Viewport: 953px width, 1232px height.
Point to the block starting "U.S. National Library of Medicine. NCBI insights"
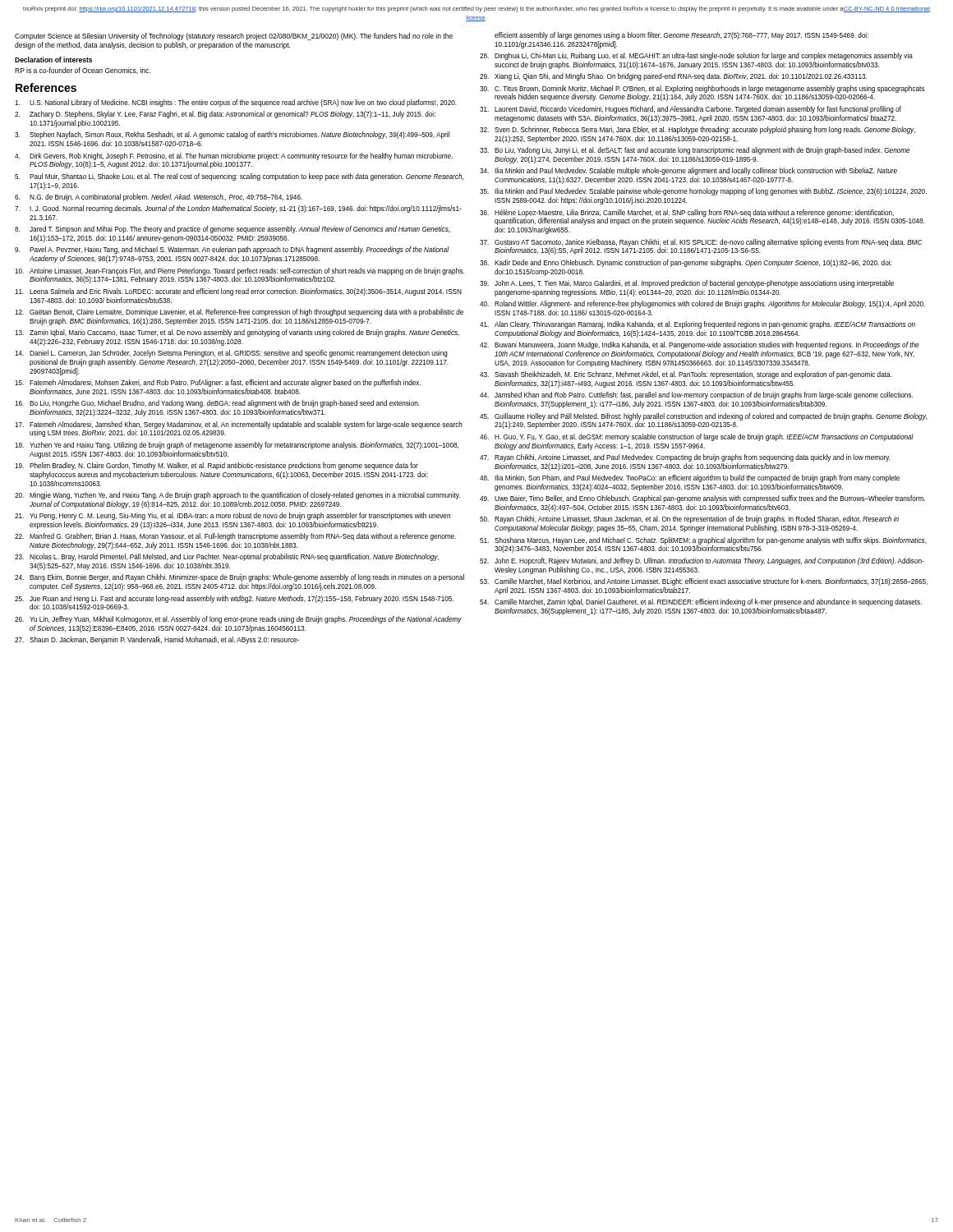pyautogui.click(x=240, y=104)
